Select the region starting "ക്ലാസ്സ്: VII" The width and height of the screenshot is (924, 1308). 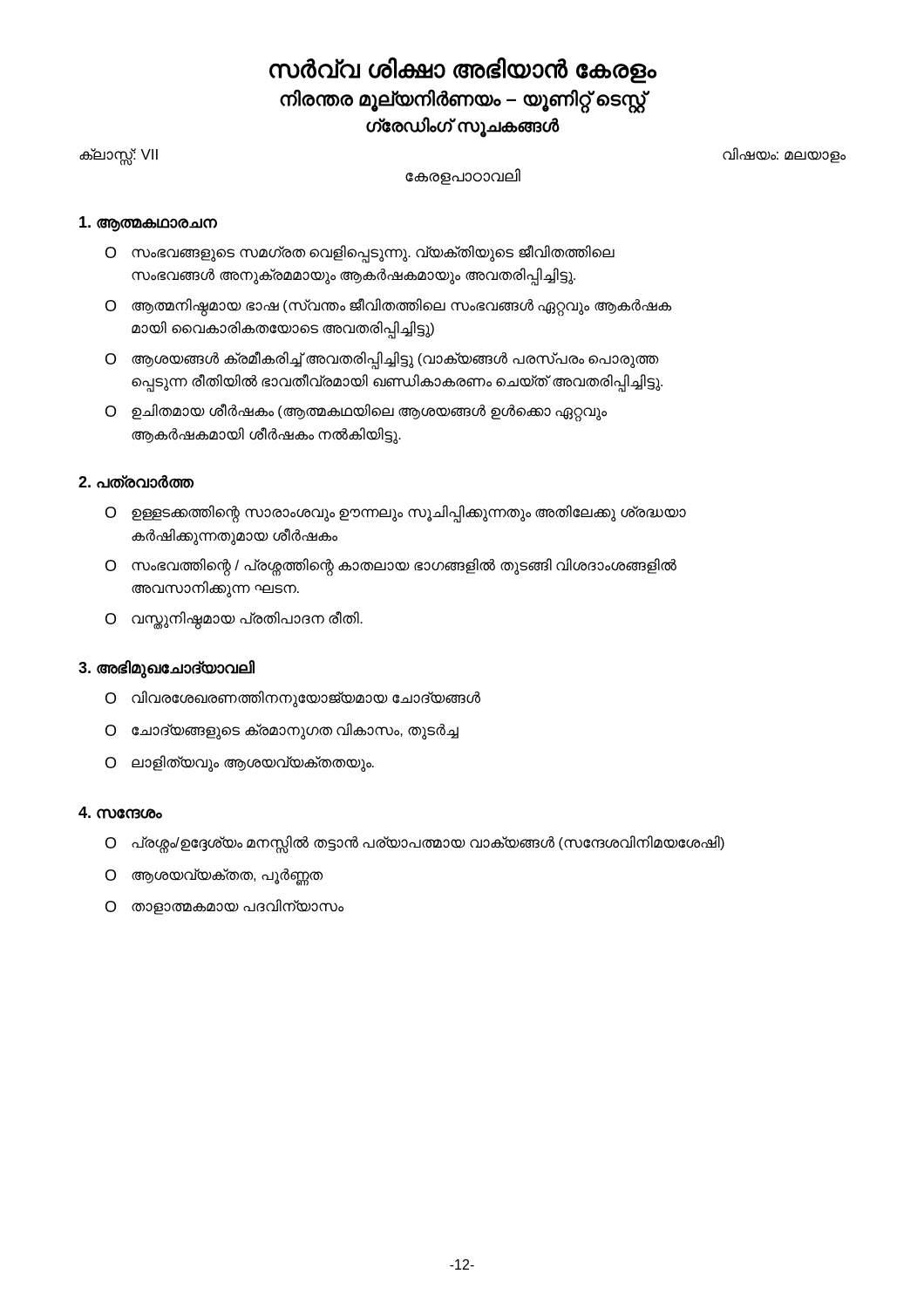point(119,155)
